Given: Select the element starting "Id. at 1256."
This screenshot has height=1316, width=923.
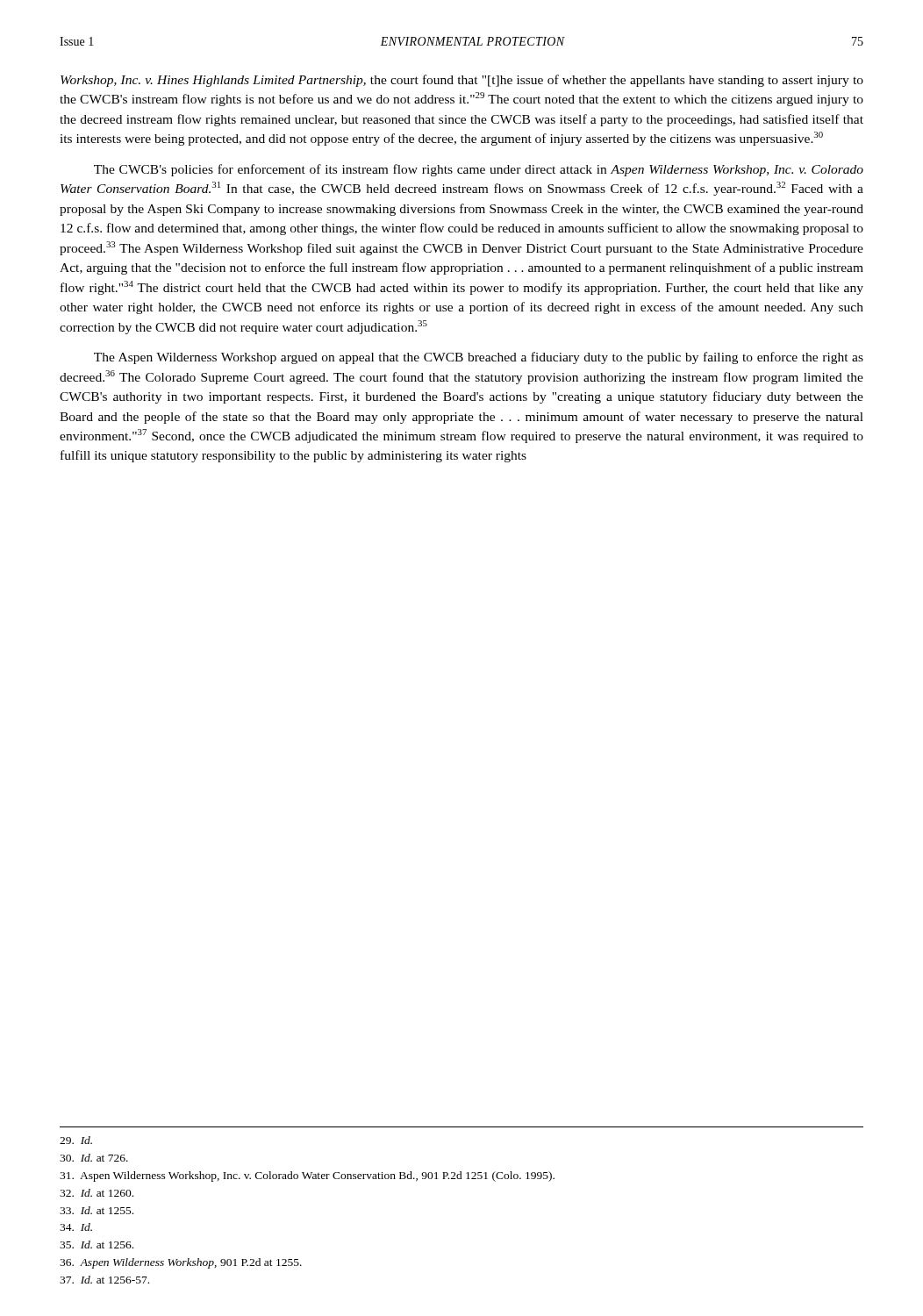Looking at the screenshot, I should pyautogui.click(x=97, y=1245).
